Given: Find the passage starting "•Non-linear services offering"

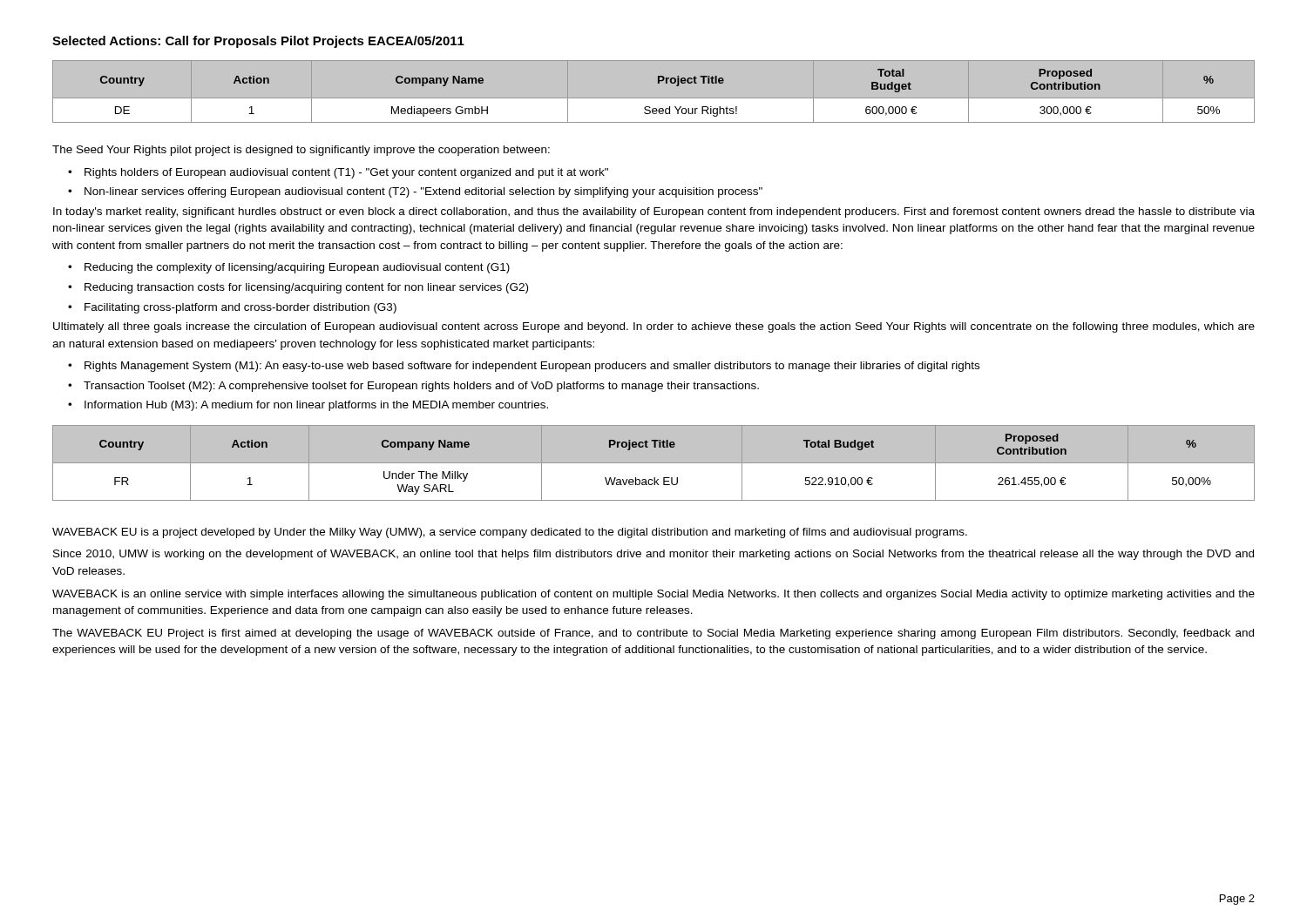Looking at the screenshot, I should click(x=415, y=191).
